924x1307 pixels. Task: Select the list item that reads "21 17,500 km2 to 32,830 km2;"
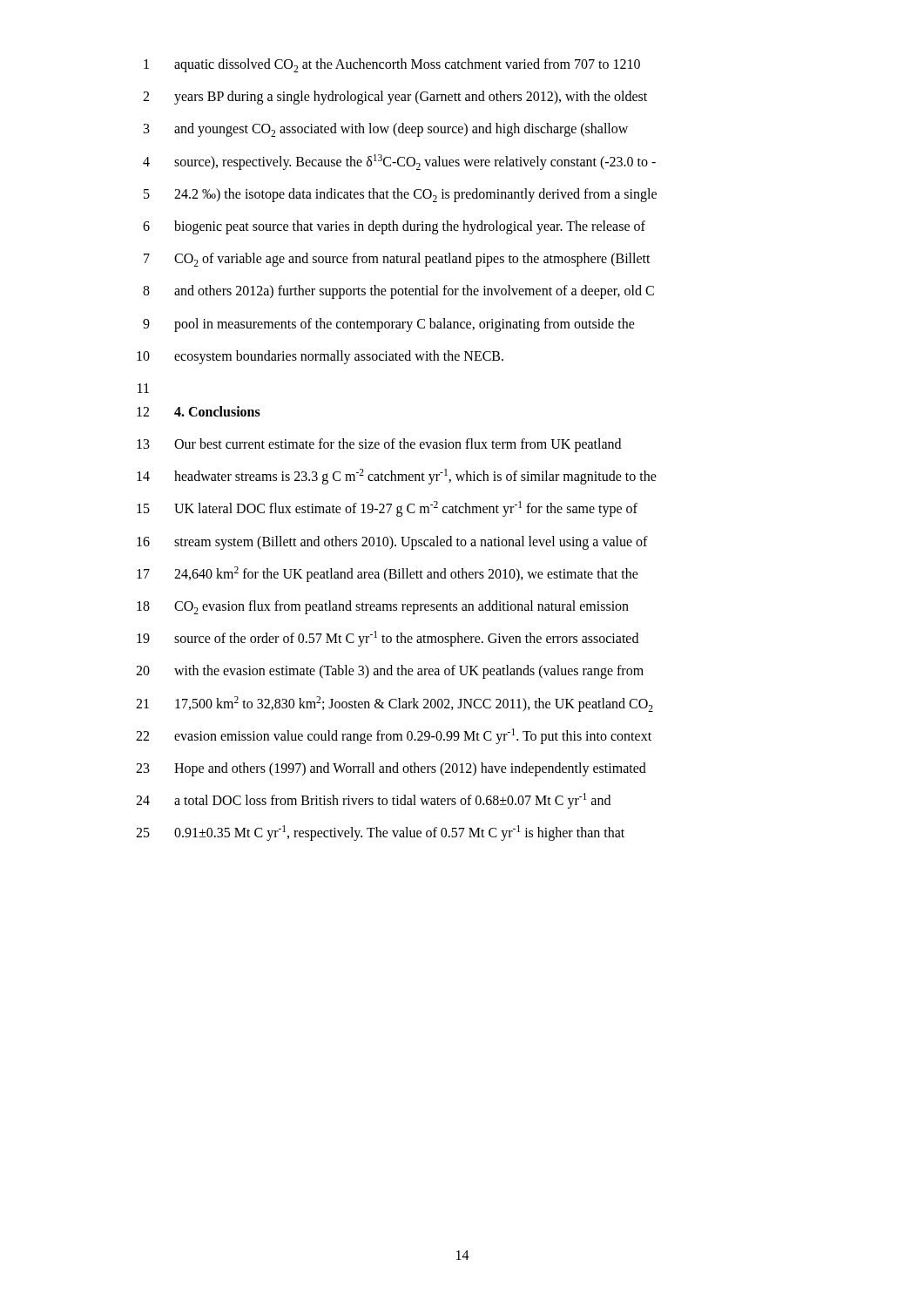click(475, 703)
